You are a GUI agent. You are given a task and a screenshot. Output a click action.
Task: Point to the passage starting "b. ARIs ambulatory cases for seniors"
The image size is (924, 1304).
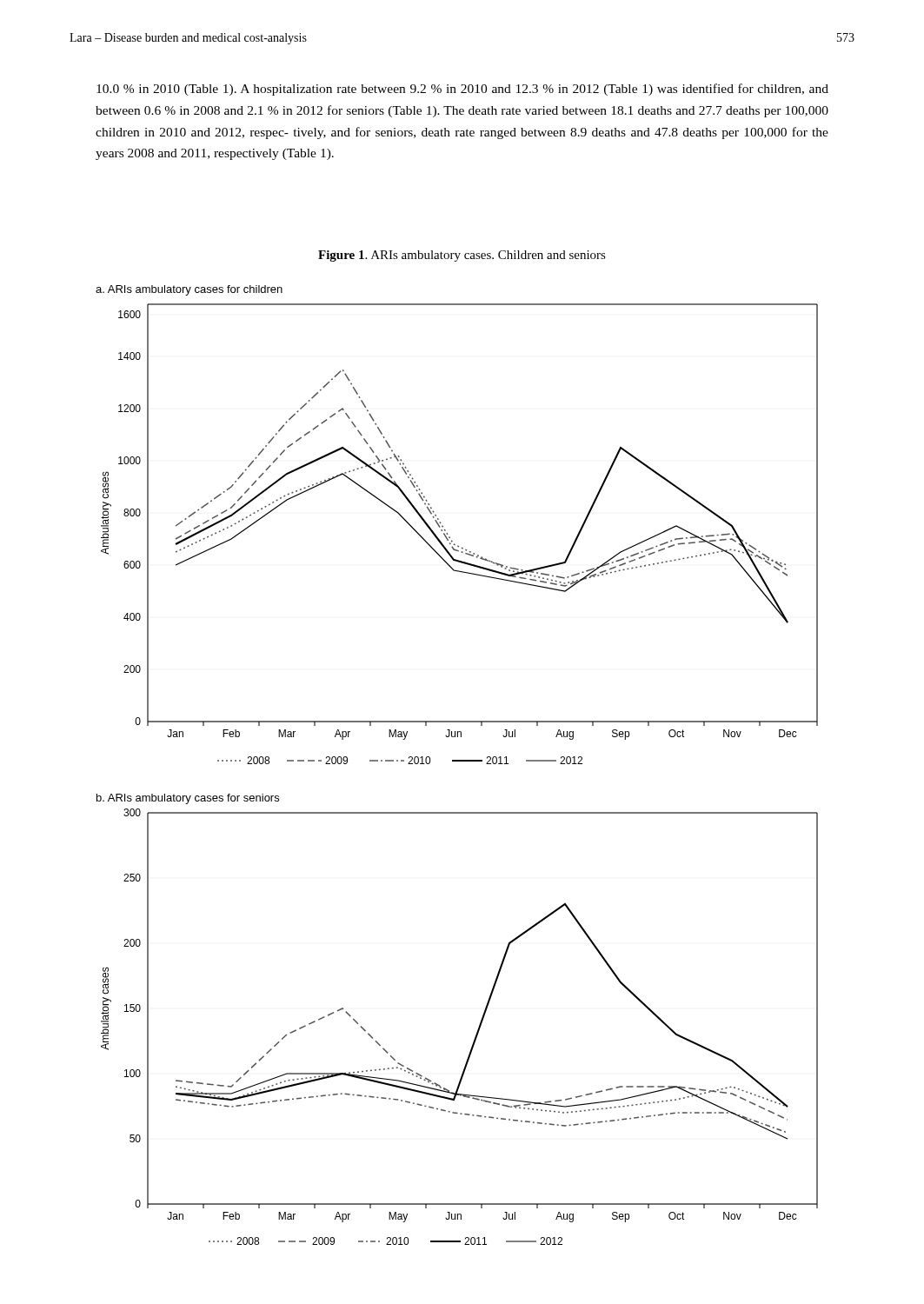click(x=188, y=798)
